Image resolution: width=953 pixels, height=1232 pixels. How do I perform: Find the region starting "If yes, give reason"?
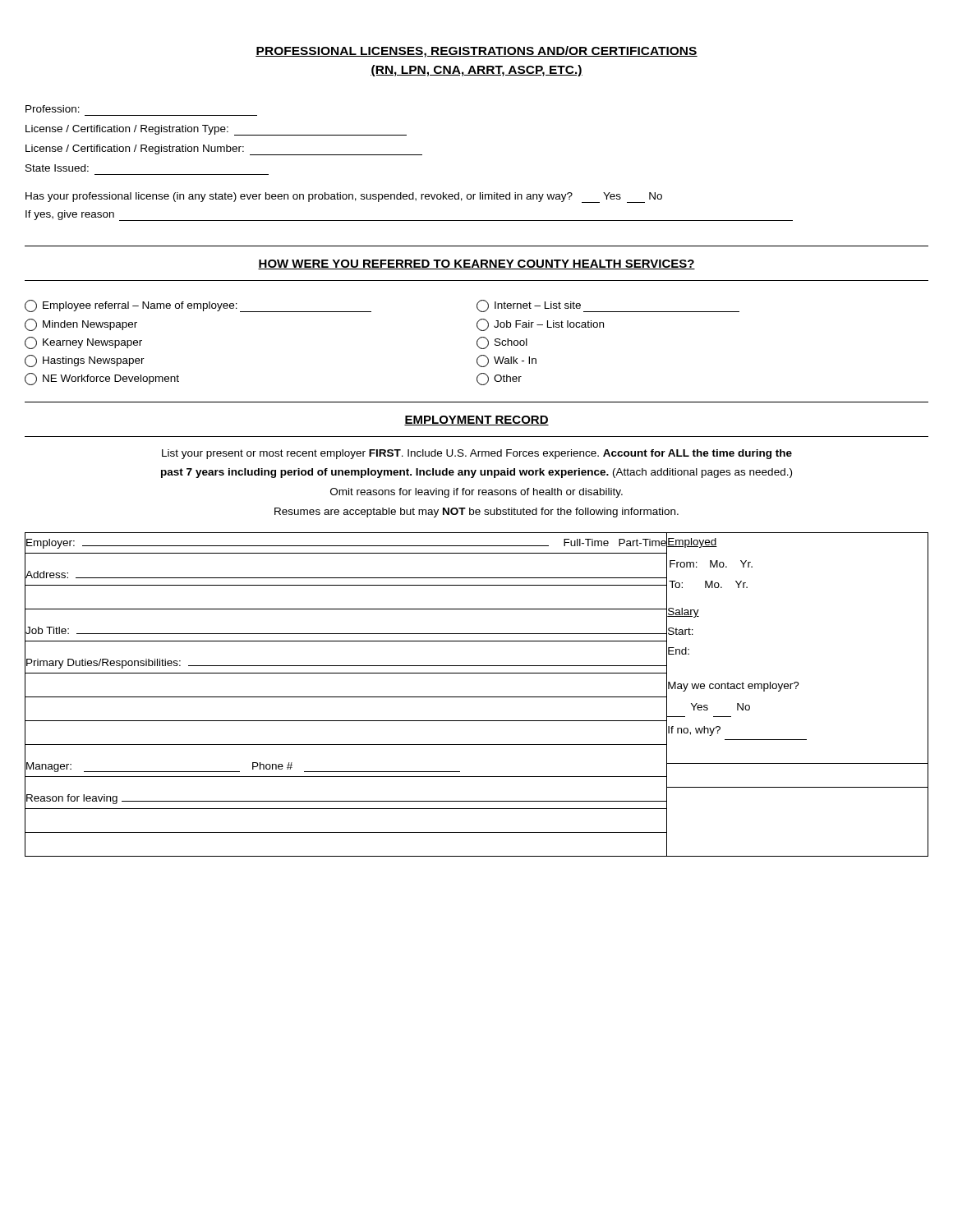point(409,214)
